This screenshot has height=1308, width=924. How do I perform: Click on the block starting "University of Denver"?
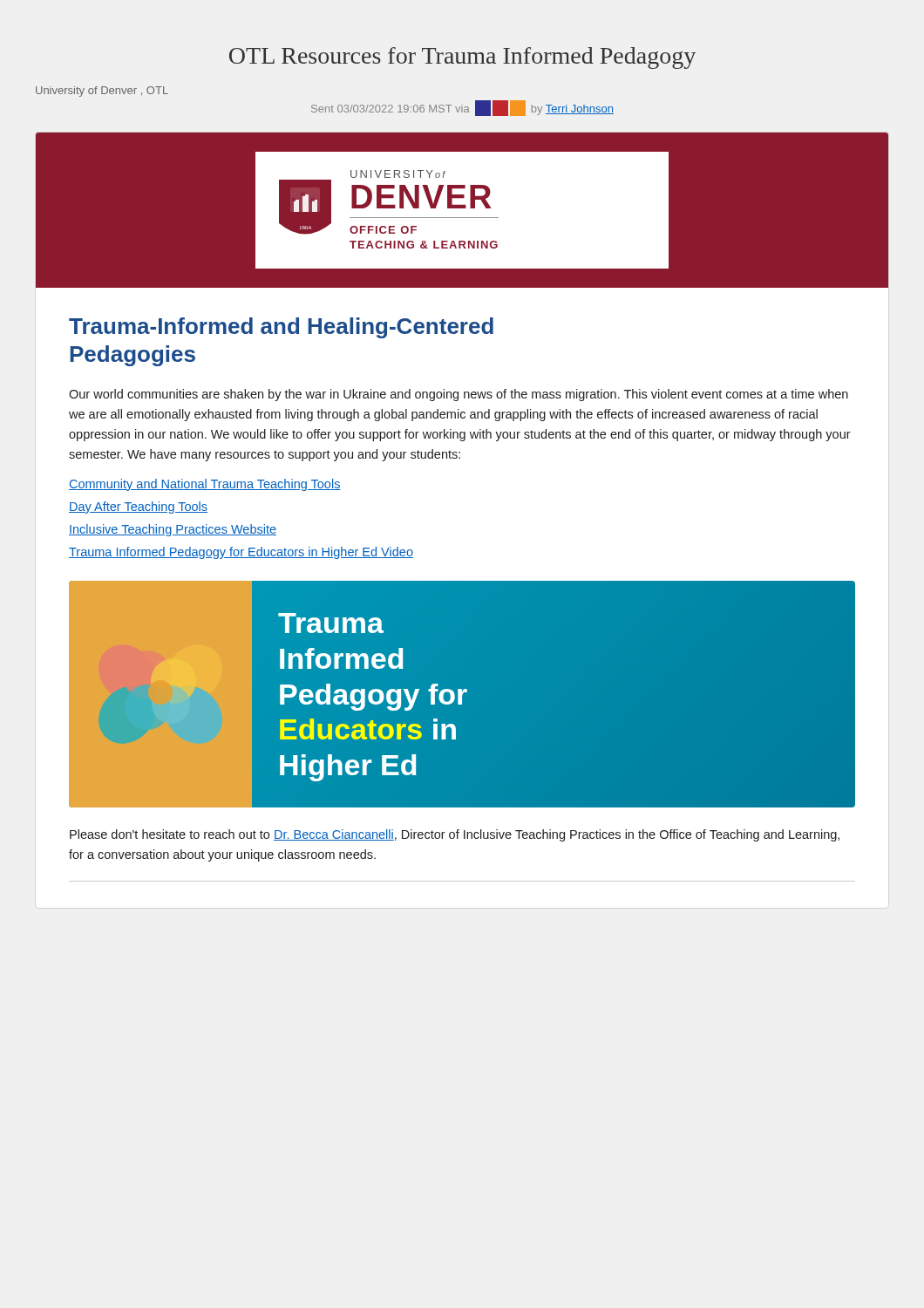tap(102, 90)
